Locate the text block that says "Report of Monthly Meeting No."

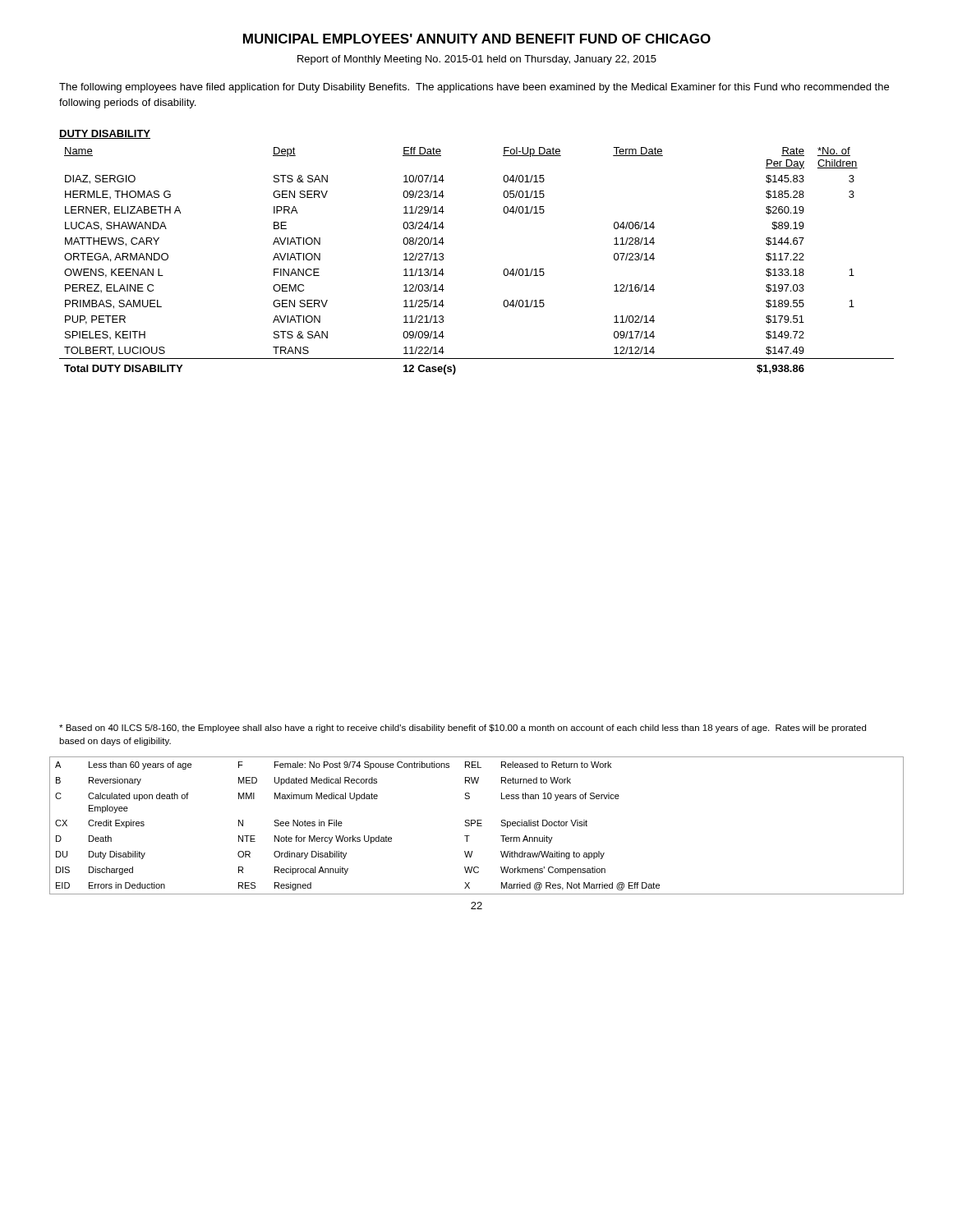[x=476, y=59]
